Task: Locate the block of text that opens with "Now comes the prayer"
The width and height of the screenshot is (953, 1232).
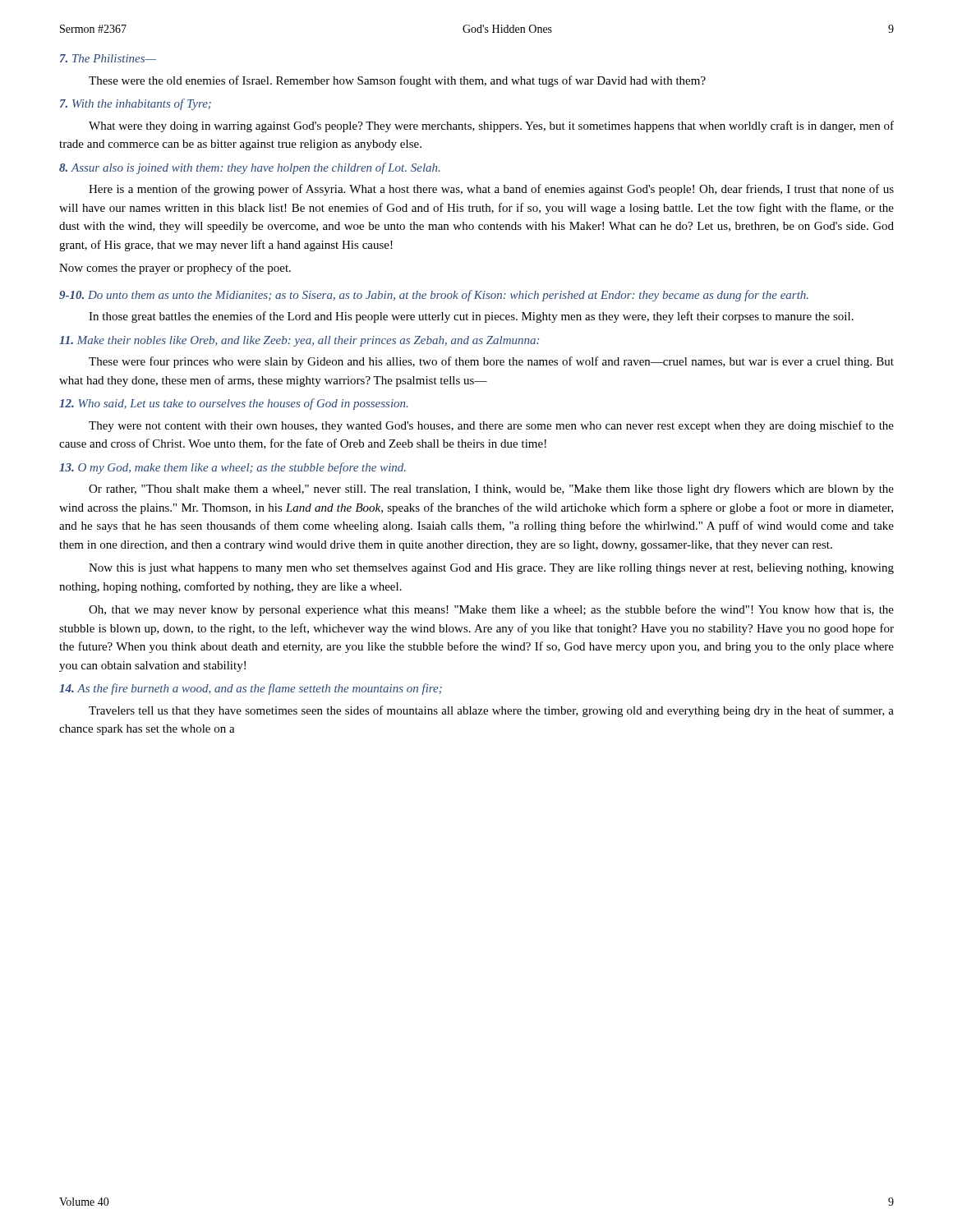Action: tap(175, 268)
